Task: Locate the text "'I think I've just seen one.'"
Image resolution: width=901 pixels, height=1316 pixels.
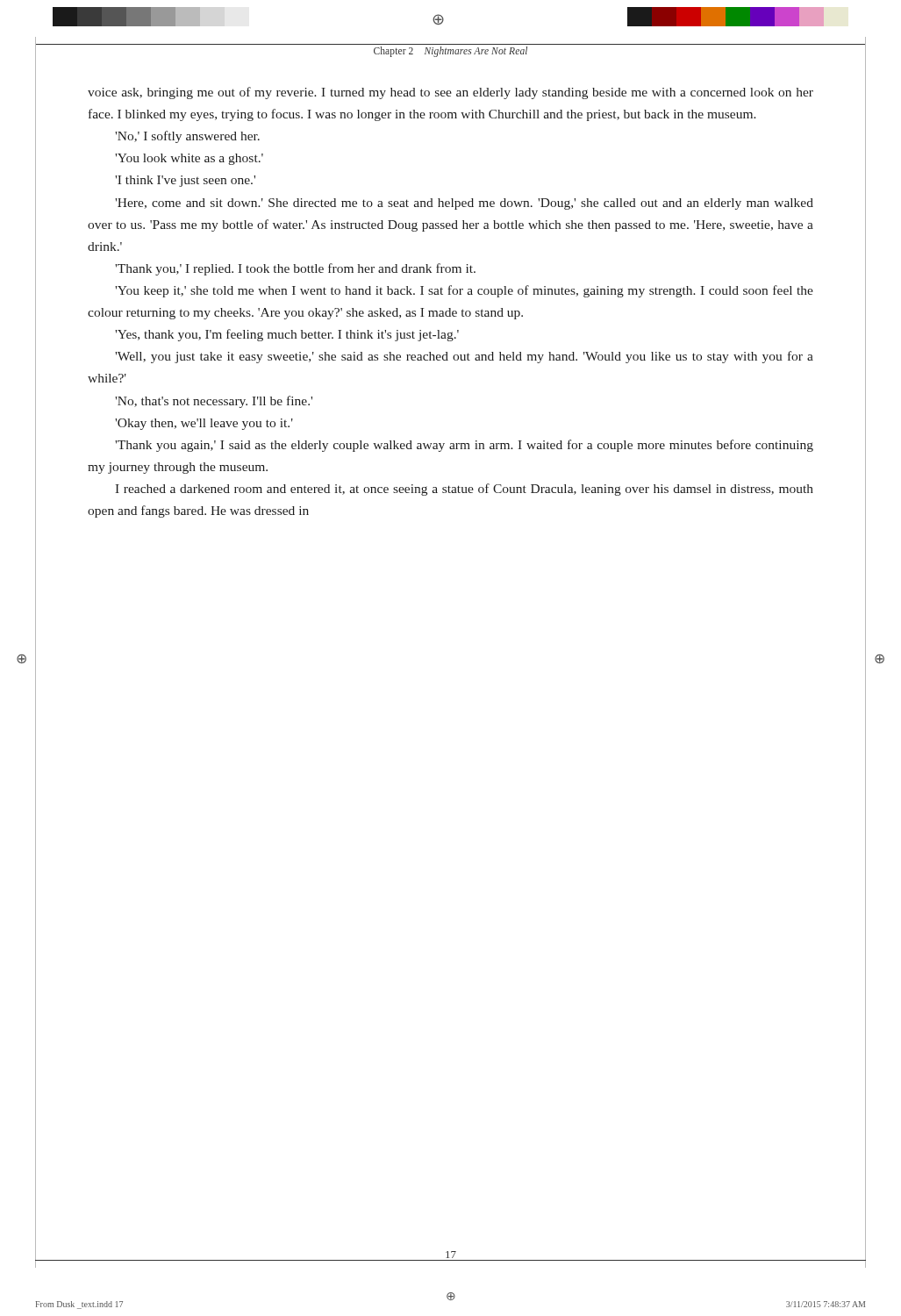Action: click(185, 181)
